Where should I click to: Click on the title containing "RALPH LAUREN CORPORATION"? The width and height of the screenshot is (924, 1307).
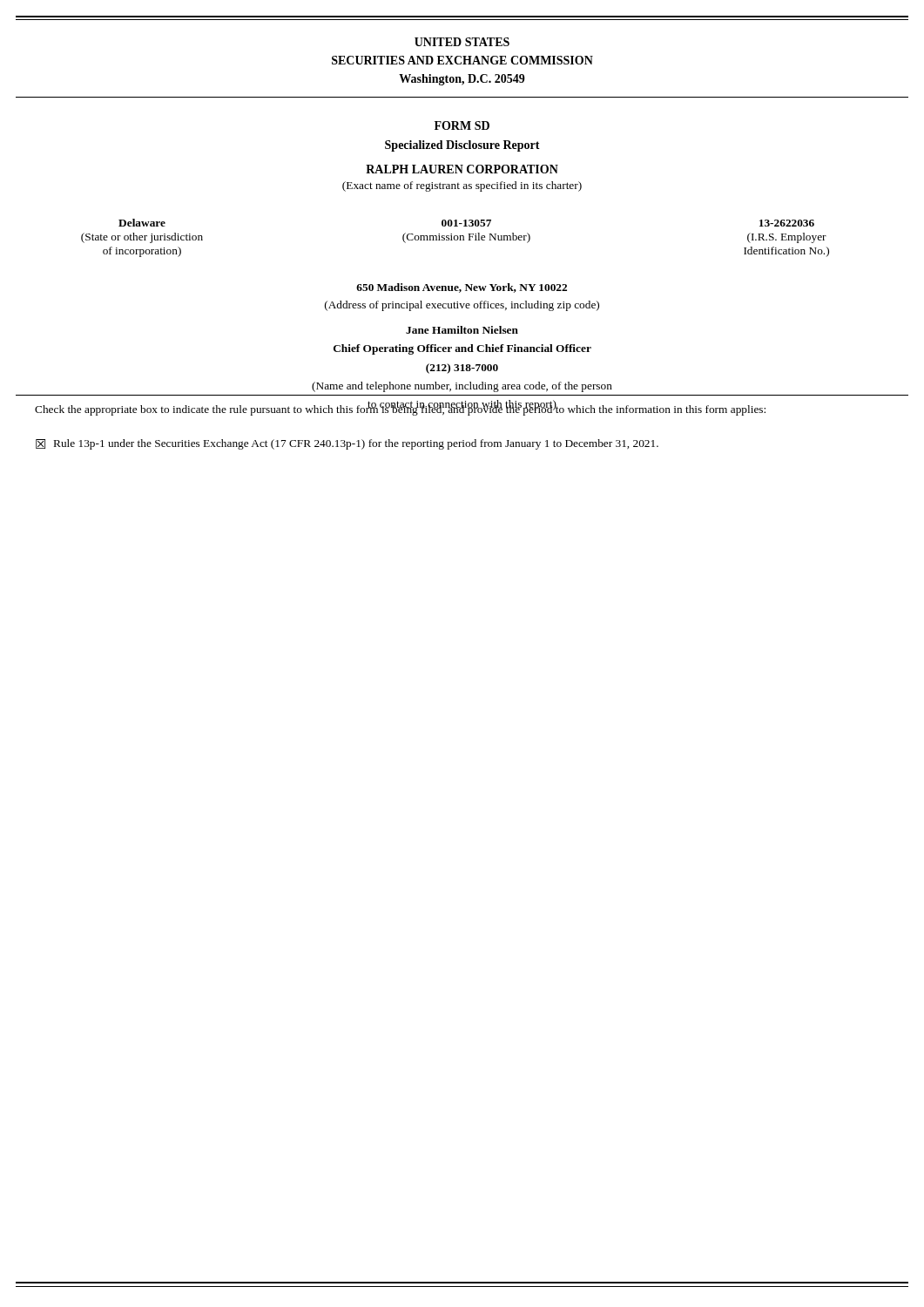[462, 170]
